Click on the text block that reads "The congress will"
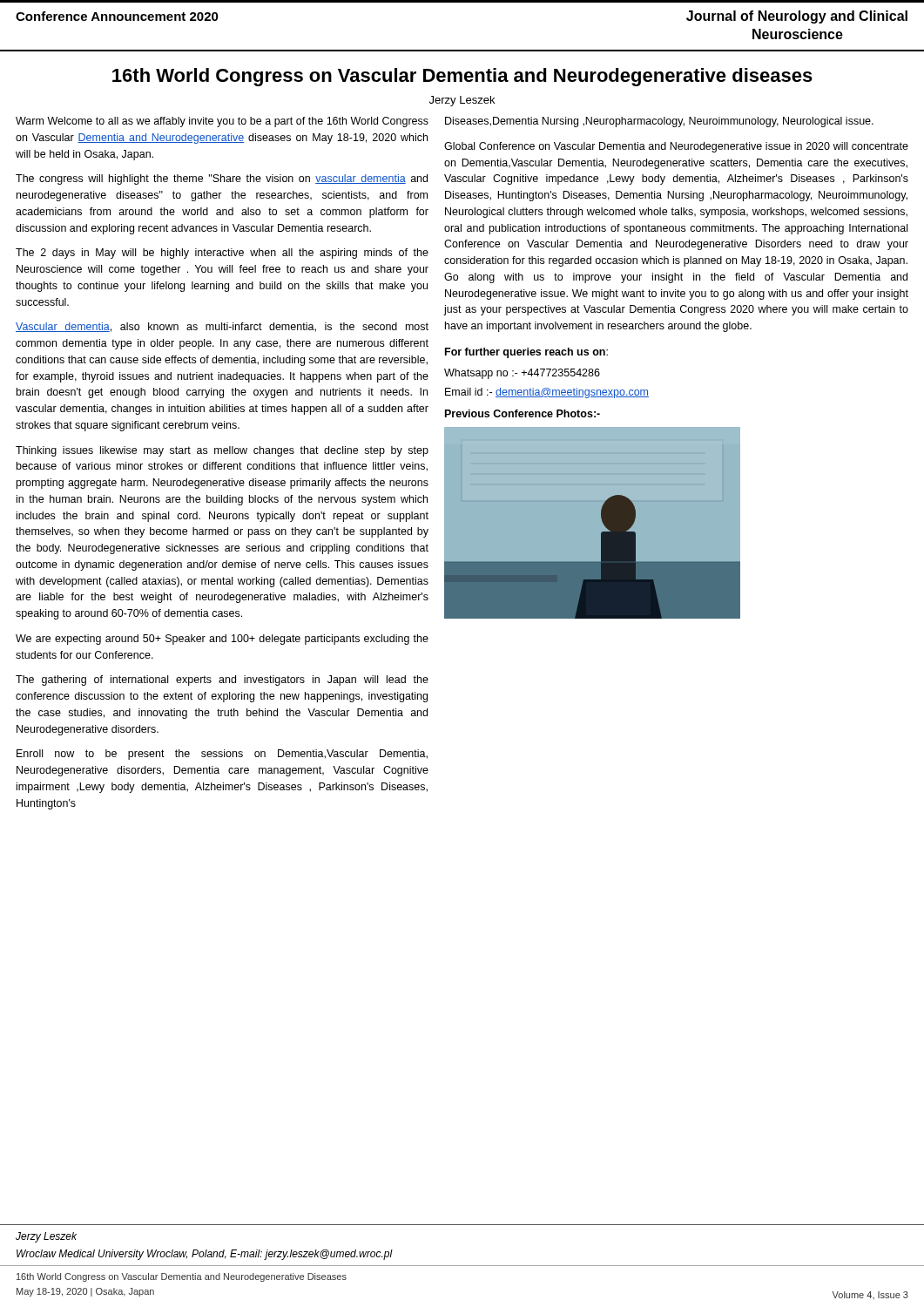The image size is (924, 1307). [222, 203]
